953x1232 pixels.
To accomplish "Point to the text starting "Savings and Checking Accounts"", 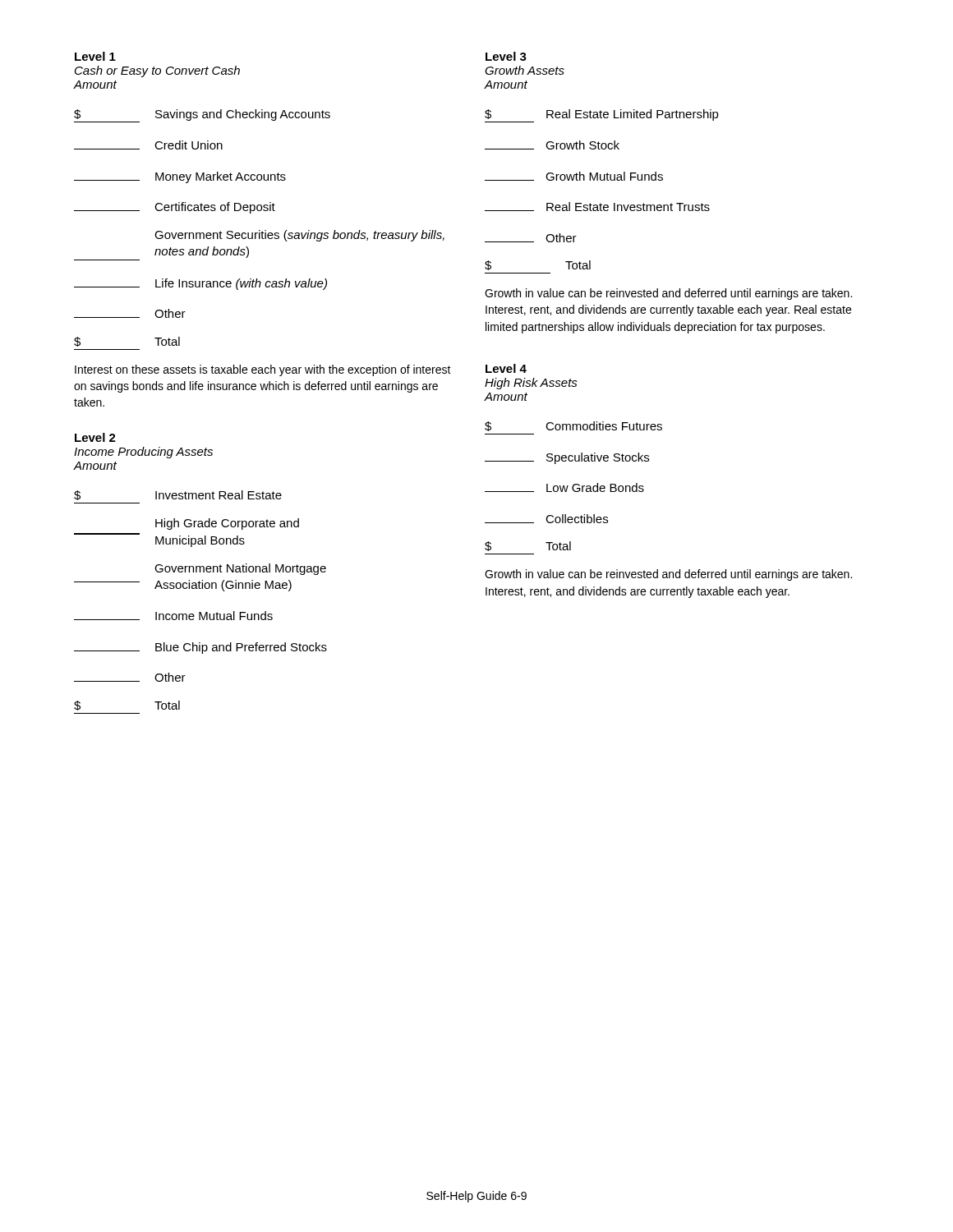I will pyautogui.click(x=202, y=114).
